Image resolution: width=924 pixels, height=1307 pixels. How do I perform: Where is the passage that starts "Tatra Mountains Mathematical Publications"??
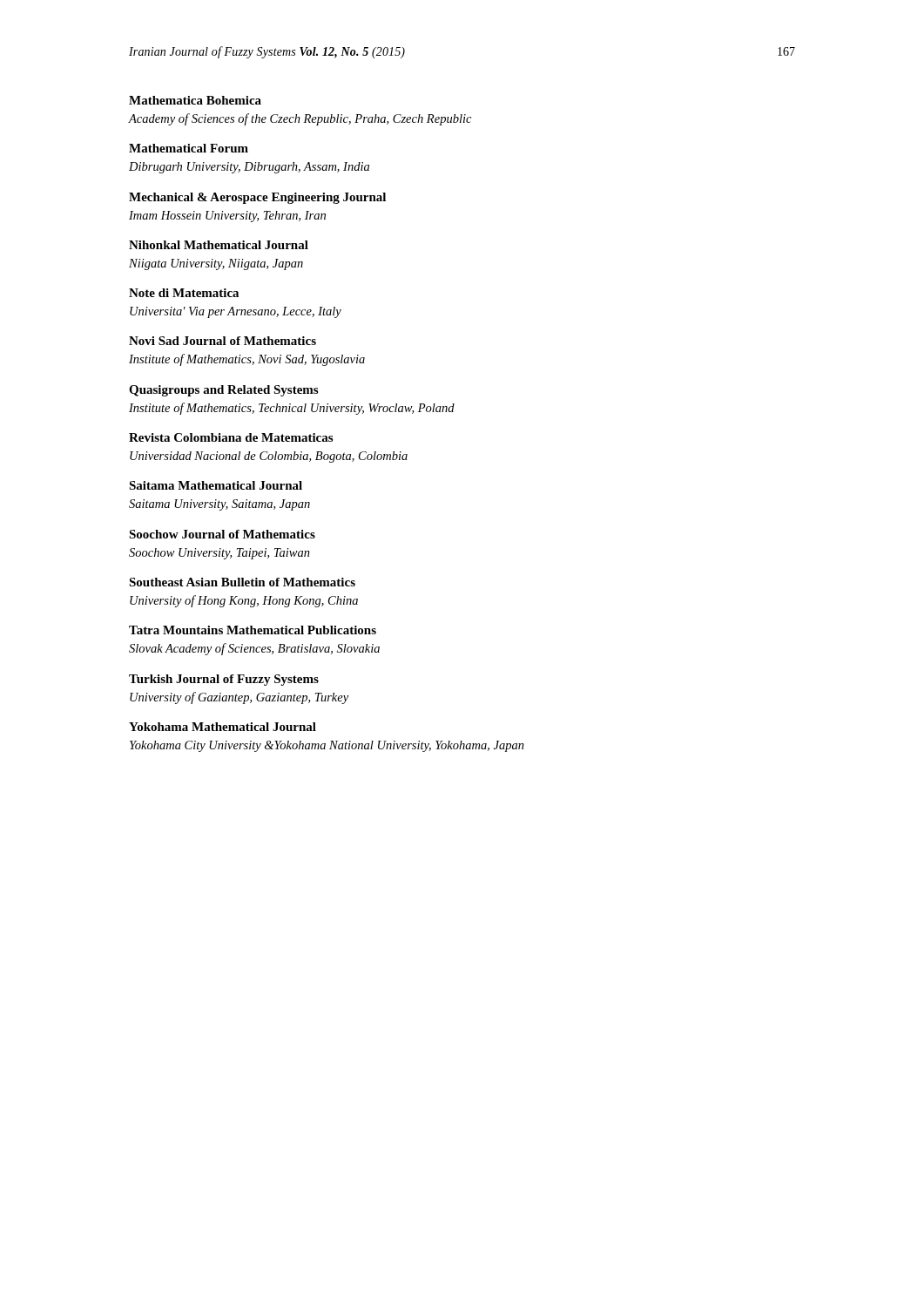[x=253, y=630]
